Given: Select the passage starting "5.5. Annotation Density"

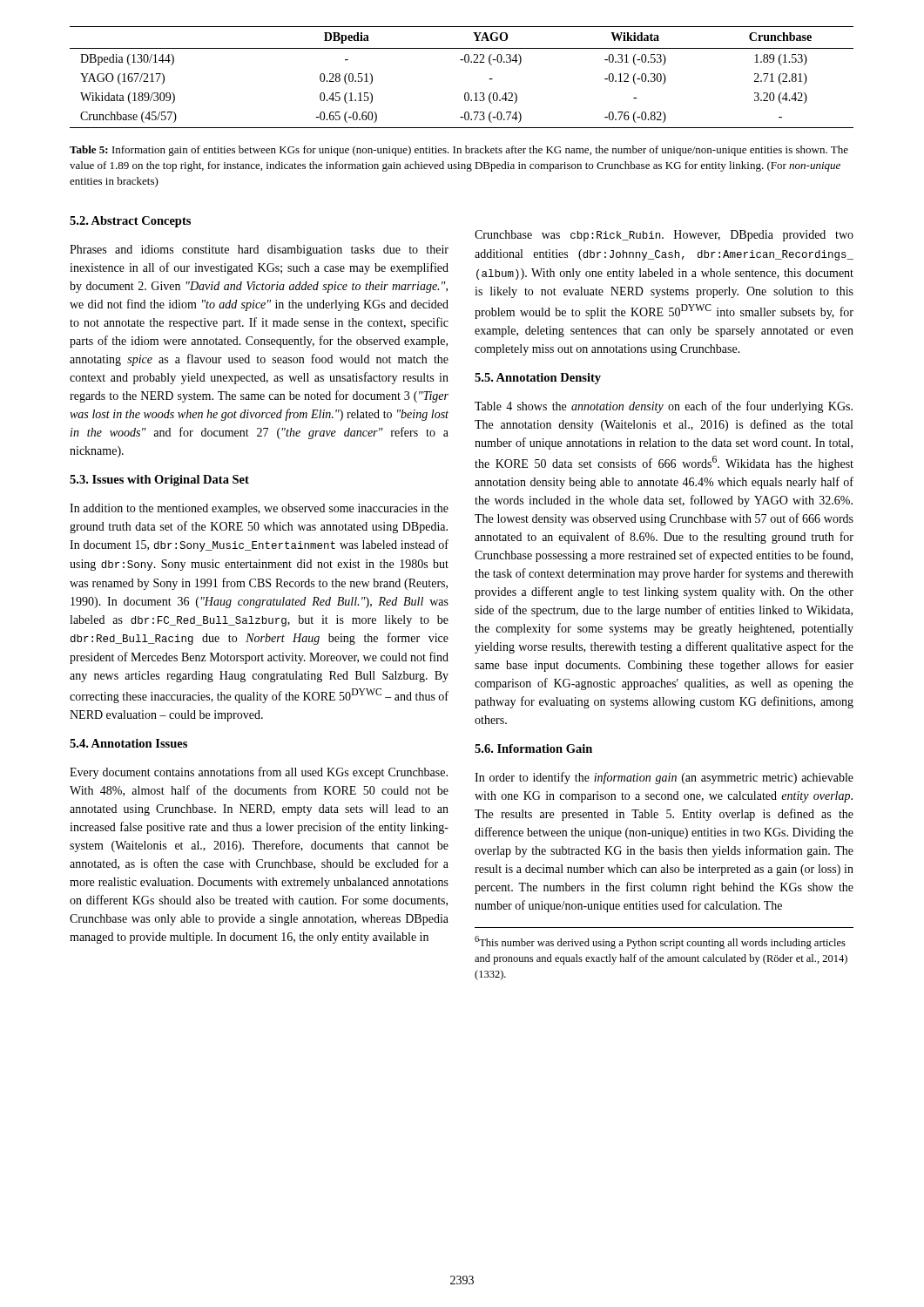Looking at the screenshot, I should 538,377.
